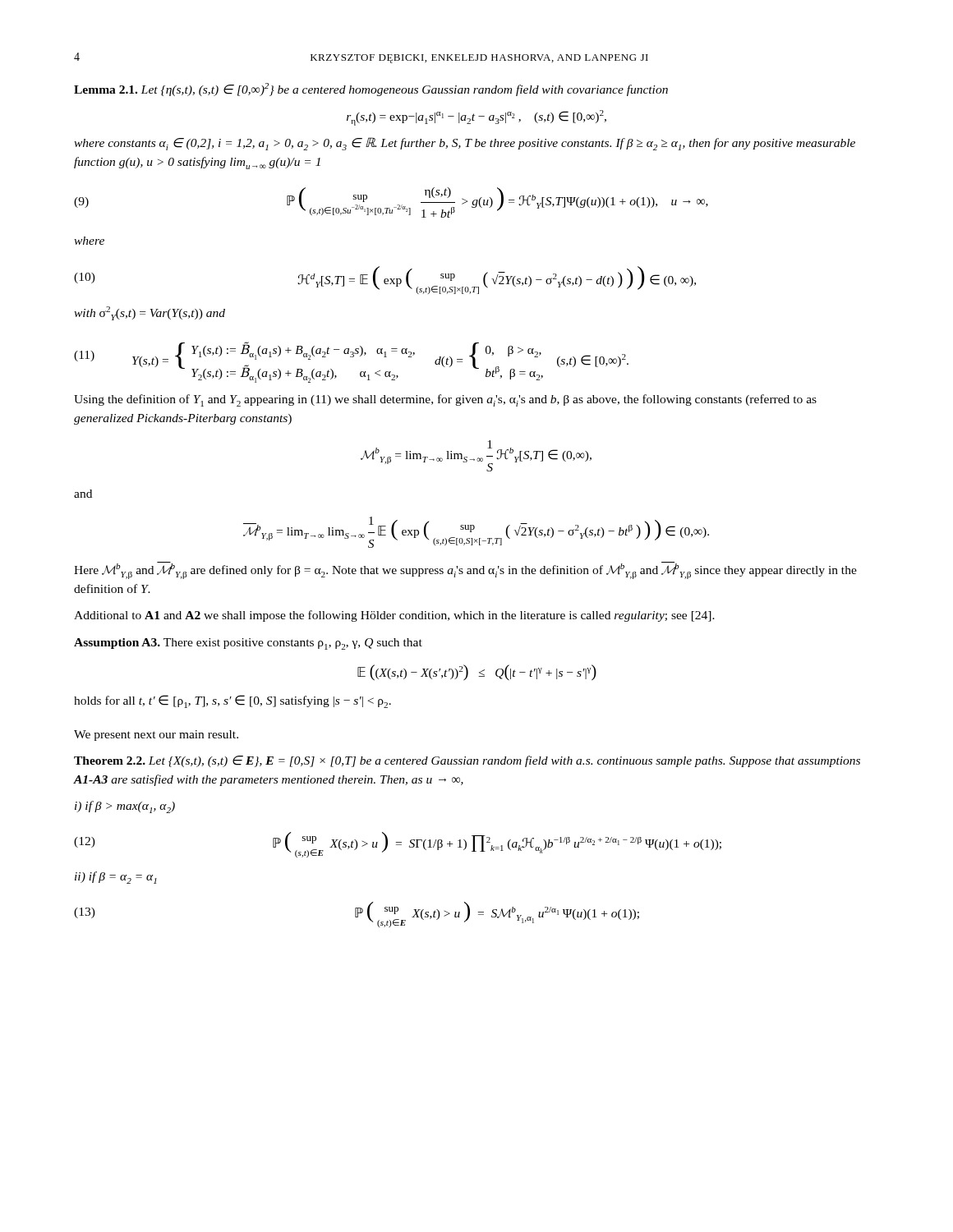The image size is (953, 1232).
Task: Locate the text block with the text "Using the definition of Y1 and Y2"
Action: tap(476, 409)
